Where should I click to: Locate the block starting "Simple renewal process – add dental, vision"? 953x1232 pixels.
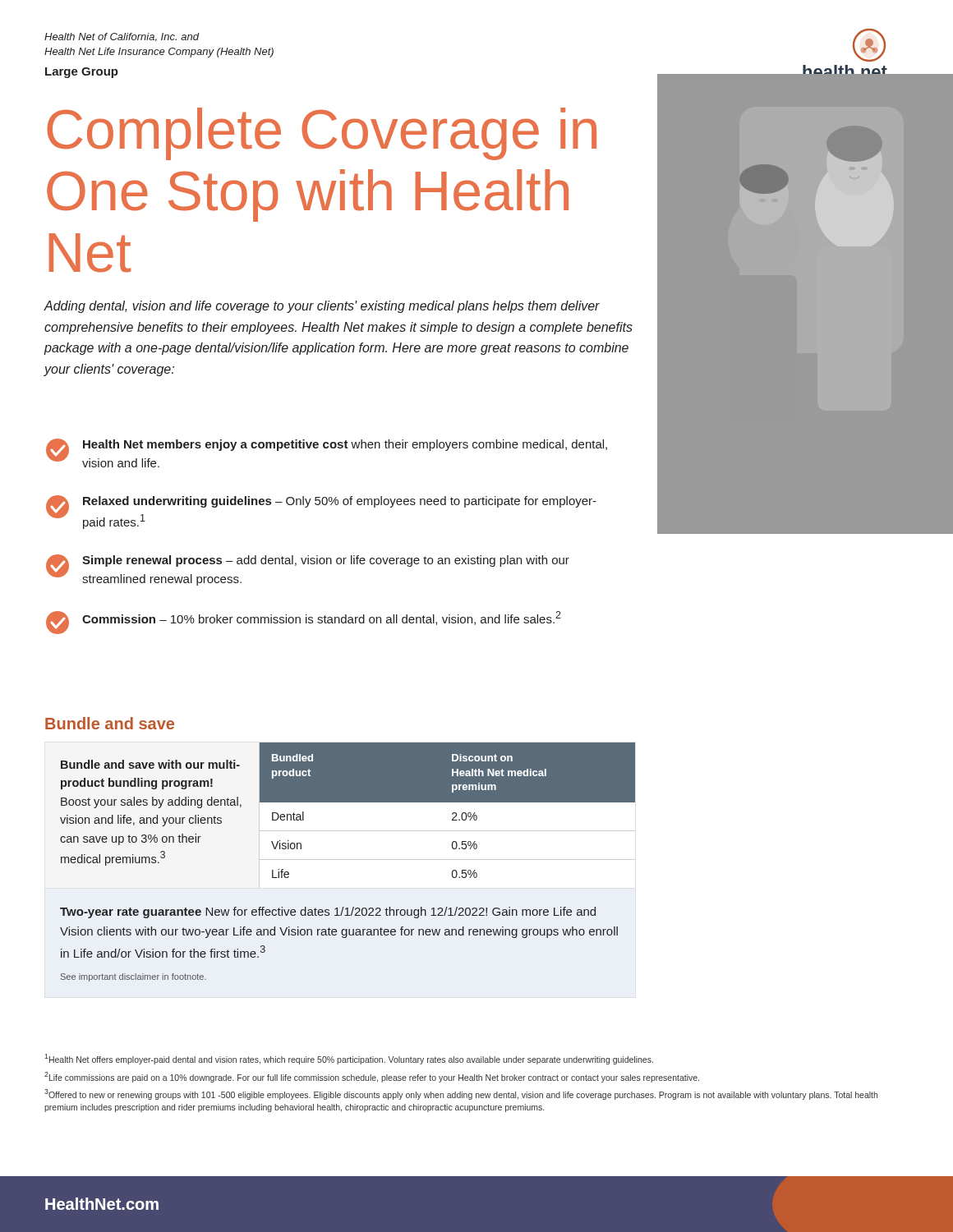pos(332,570)
